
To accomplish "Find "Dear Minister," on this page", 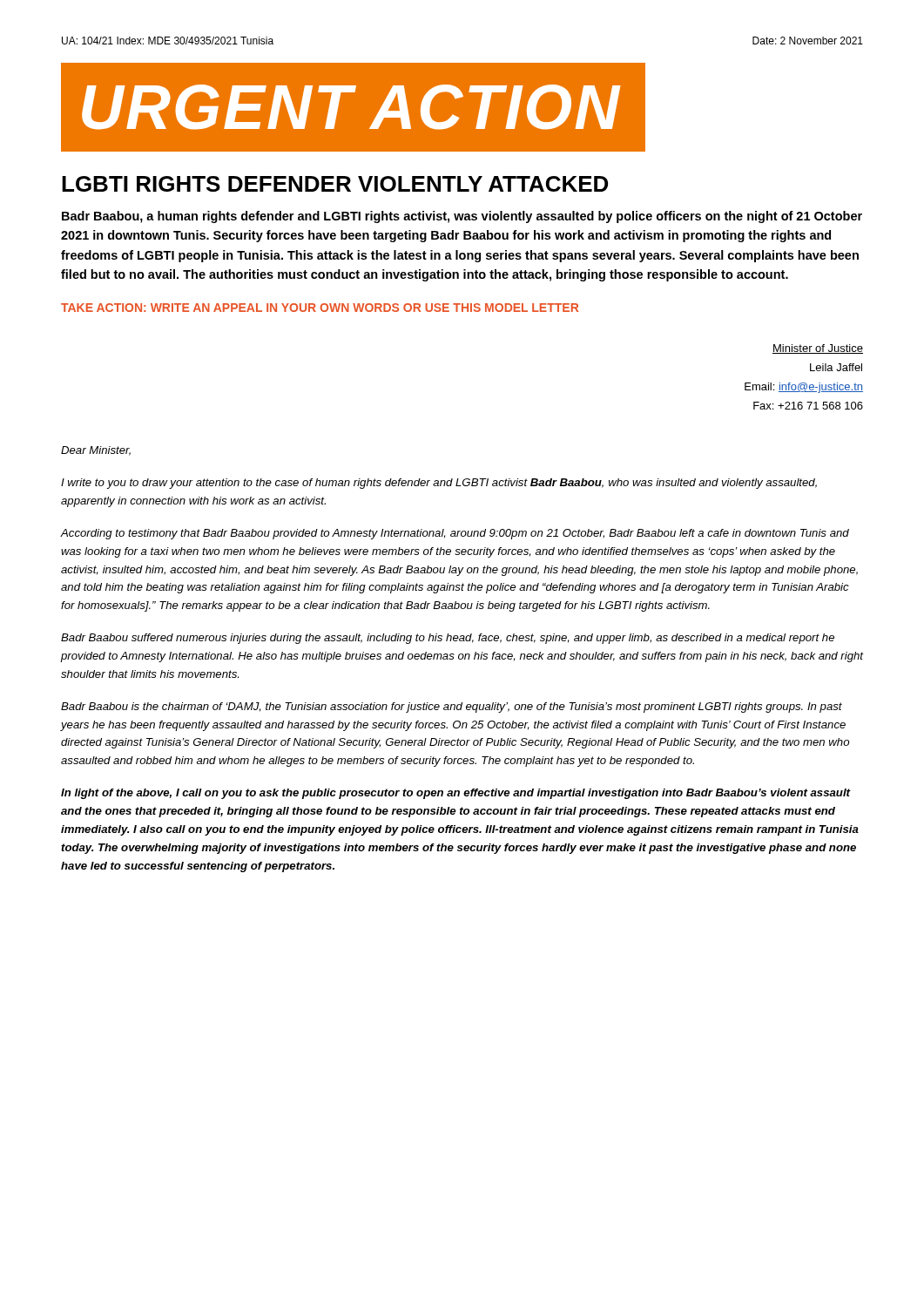I will tap(96, 451).
